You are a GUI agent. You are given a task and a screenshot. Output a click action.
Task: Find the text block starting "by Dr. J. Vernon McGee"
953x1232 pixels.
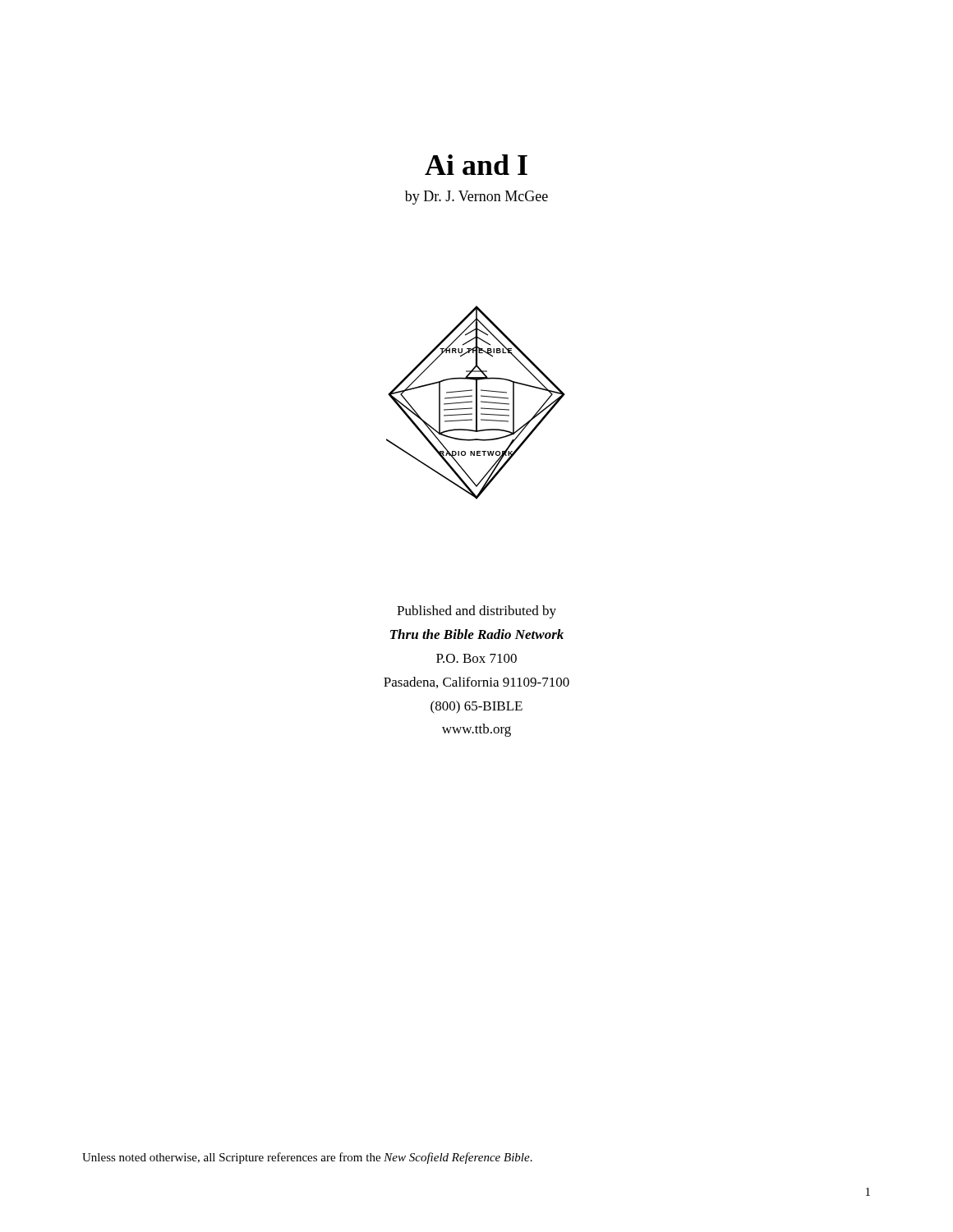476,197
